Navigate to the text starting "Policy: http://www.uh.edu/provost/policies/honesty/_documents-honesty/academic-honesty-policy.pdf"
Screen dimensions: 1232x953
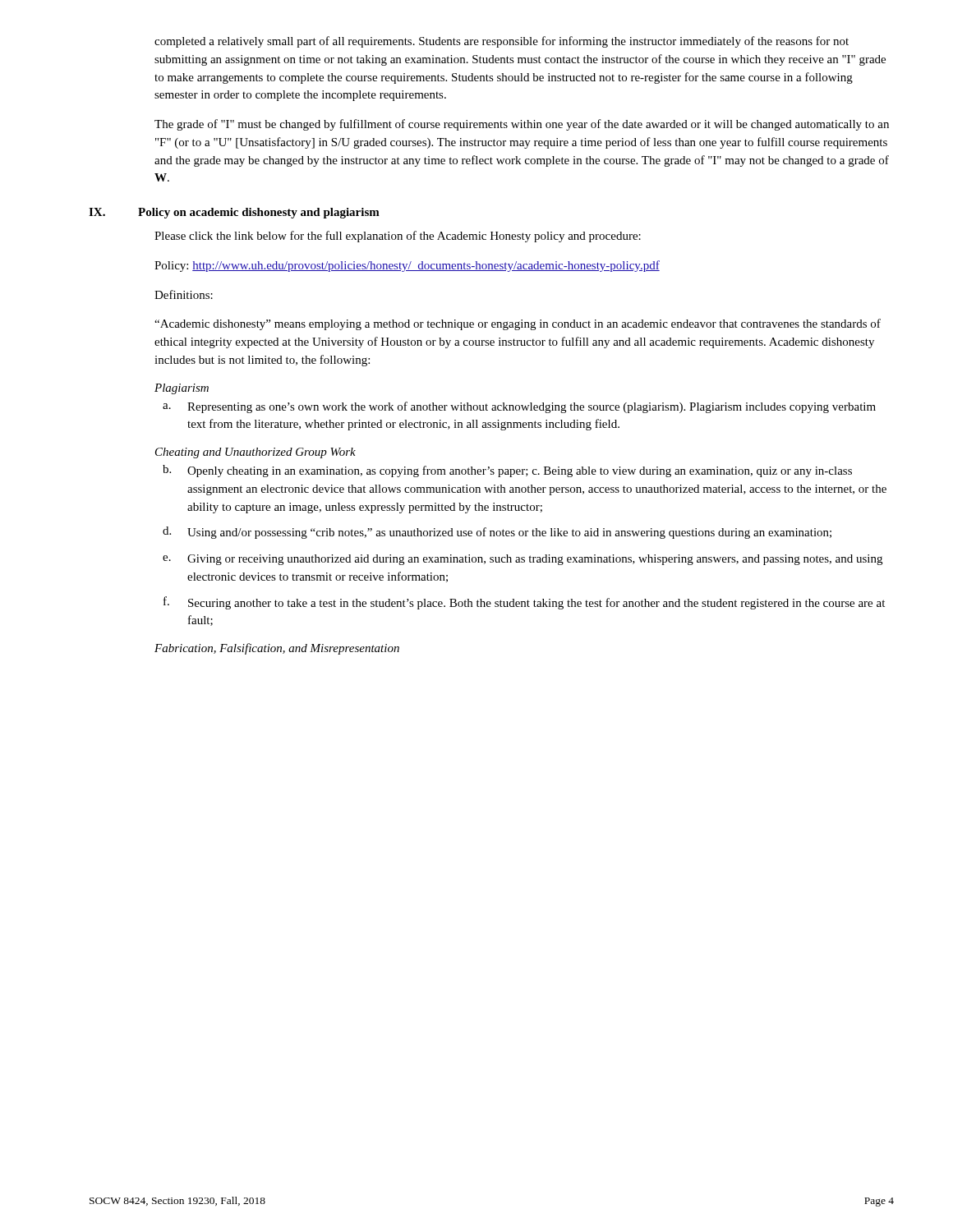(x=524, y=266)
